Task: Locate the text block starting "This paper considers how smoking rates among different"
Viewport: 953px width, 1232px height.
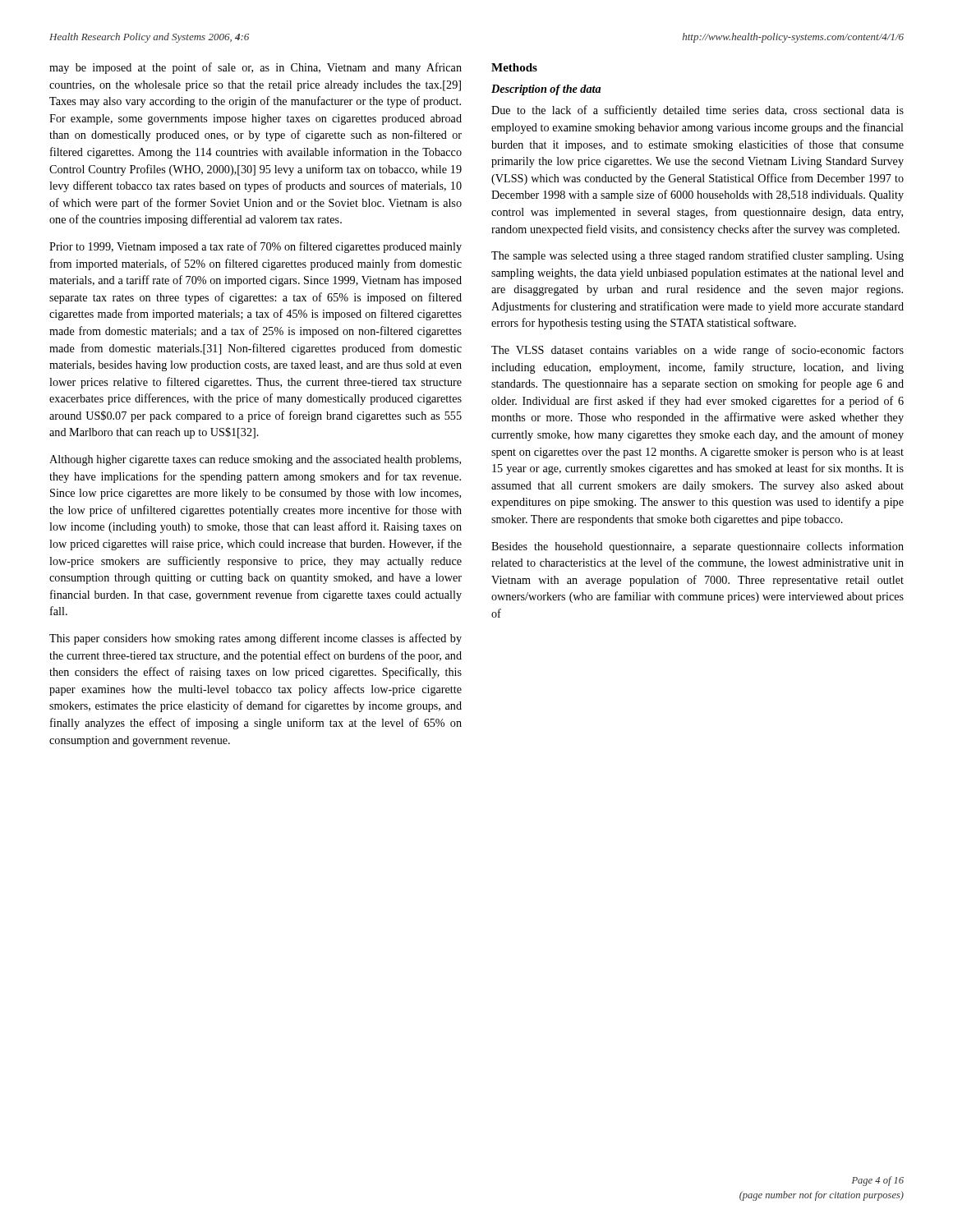Action: [x=255, y=689]
